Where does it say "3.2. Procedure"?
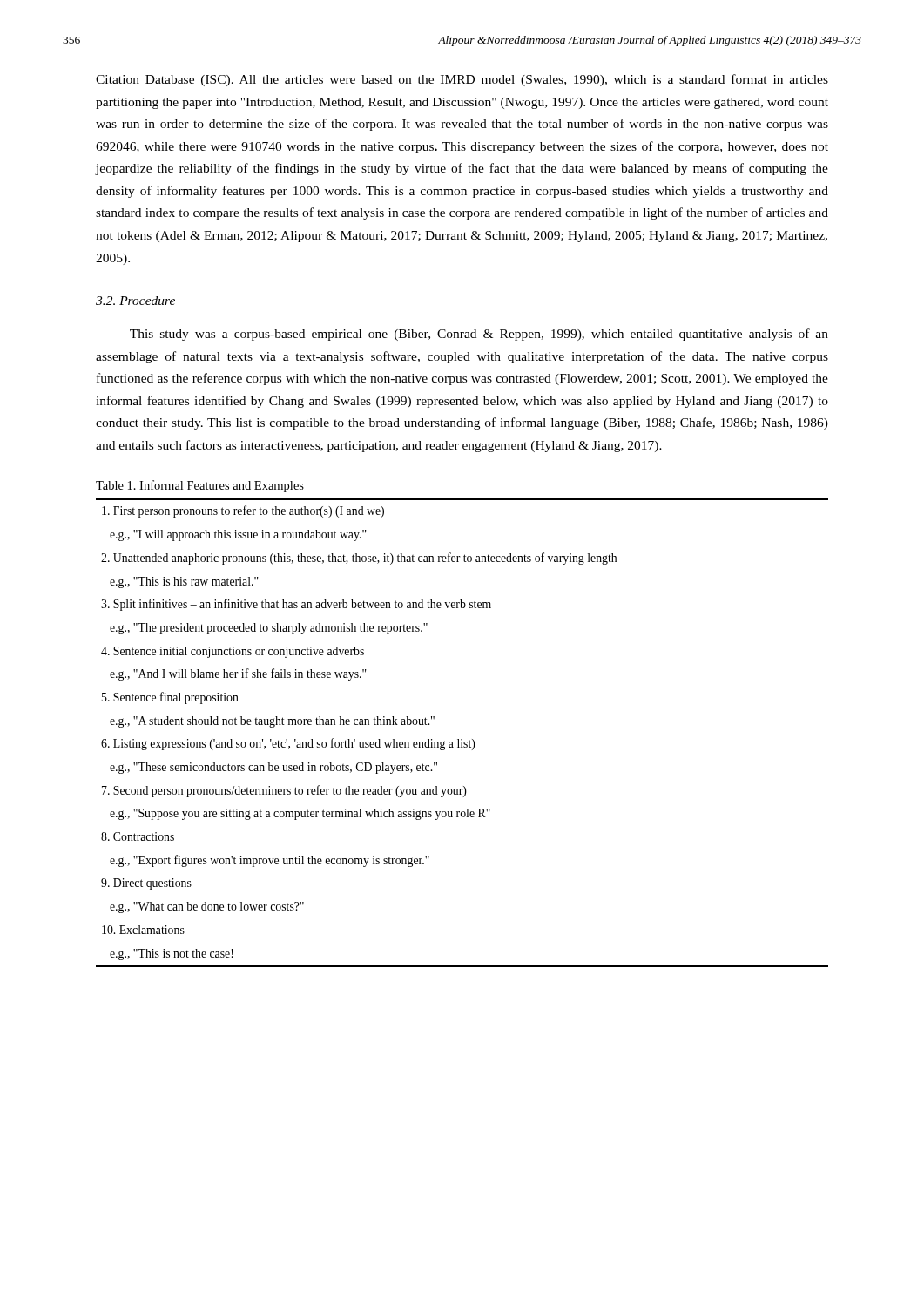Screen dimensions: 1307x924 point(136,300)
